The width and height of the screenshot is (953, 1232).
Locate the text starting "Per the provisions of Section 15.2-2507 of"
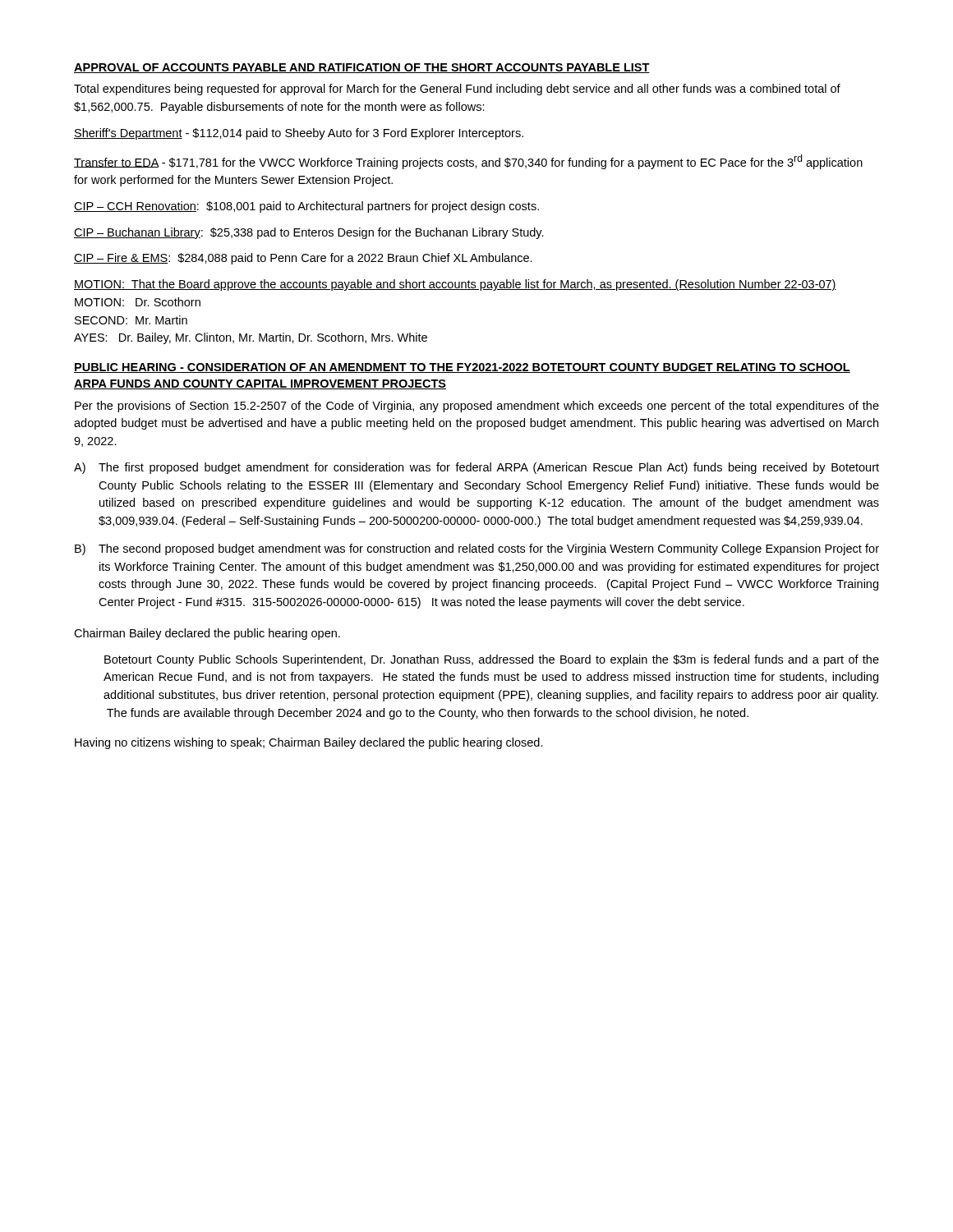pos(476,423)
